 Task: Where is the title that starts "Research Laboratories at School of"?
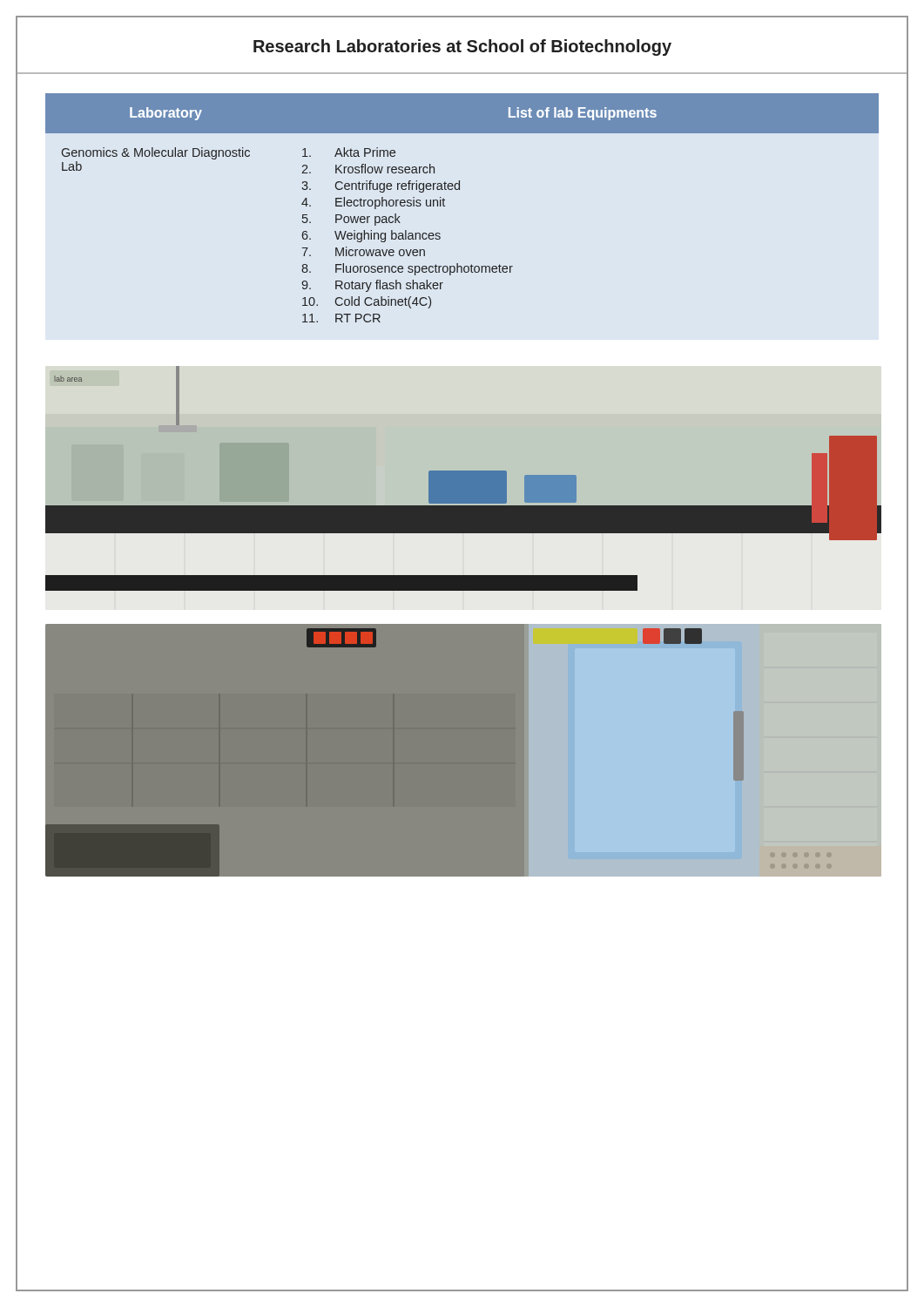462,46
